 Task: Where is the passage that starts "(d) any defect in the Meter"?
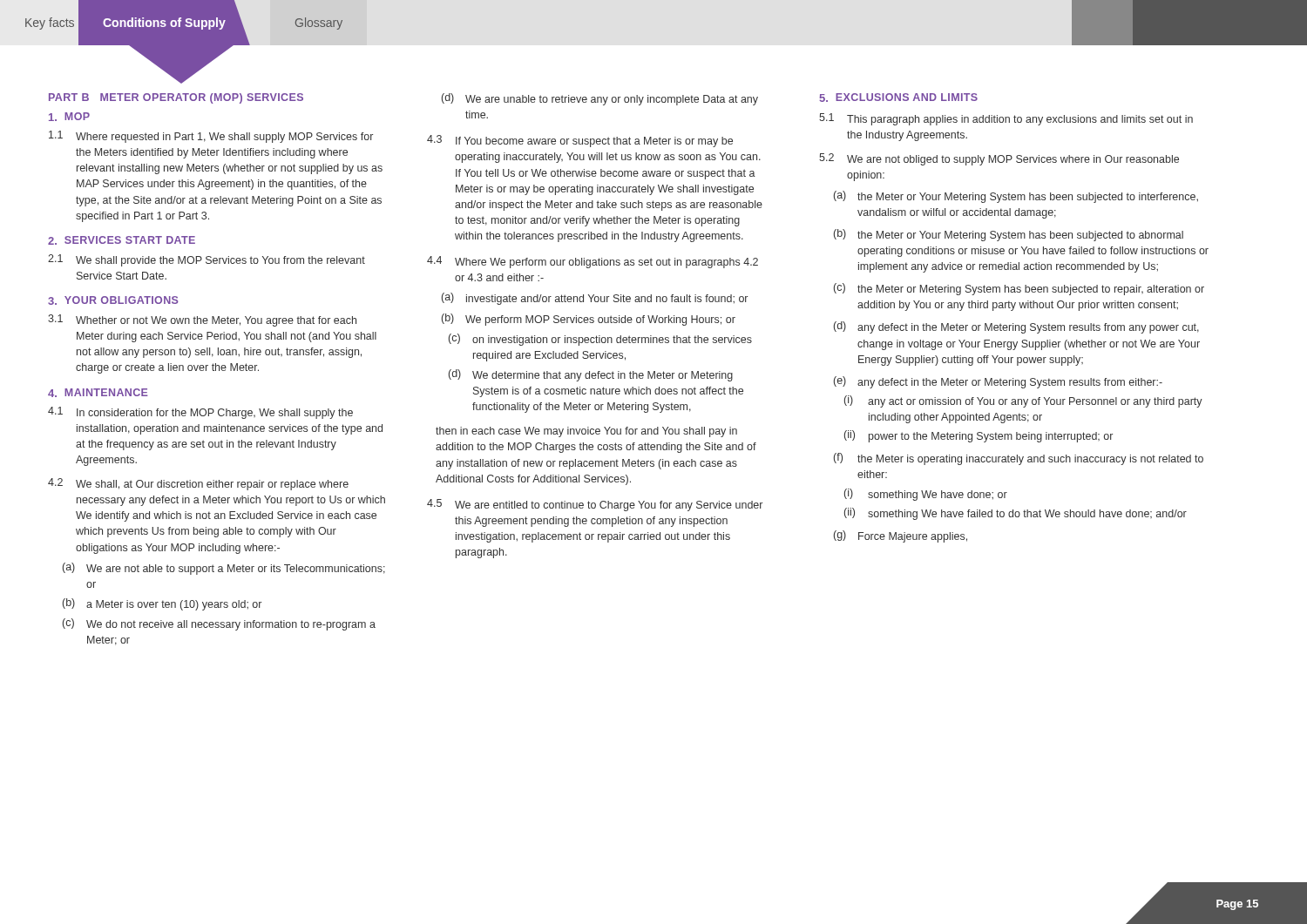1022,344
